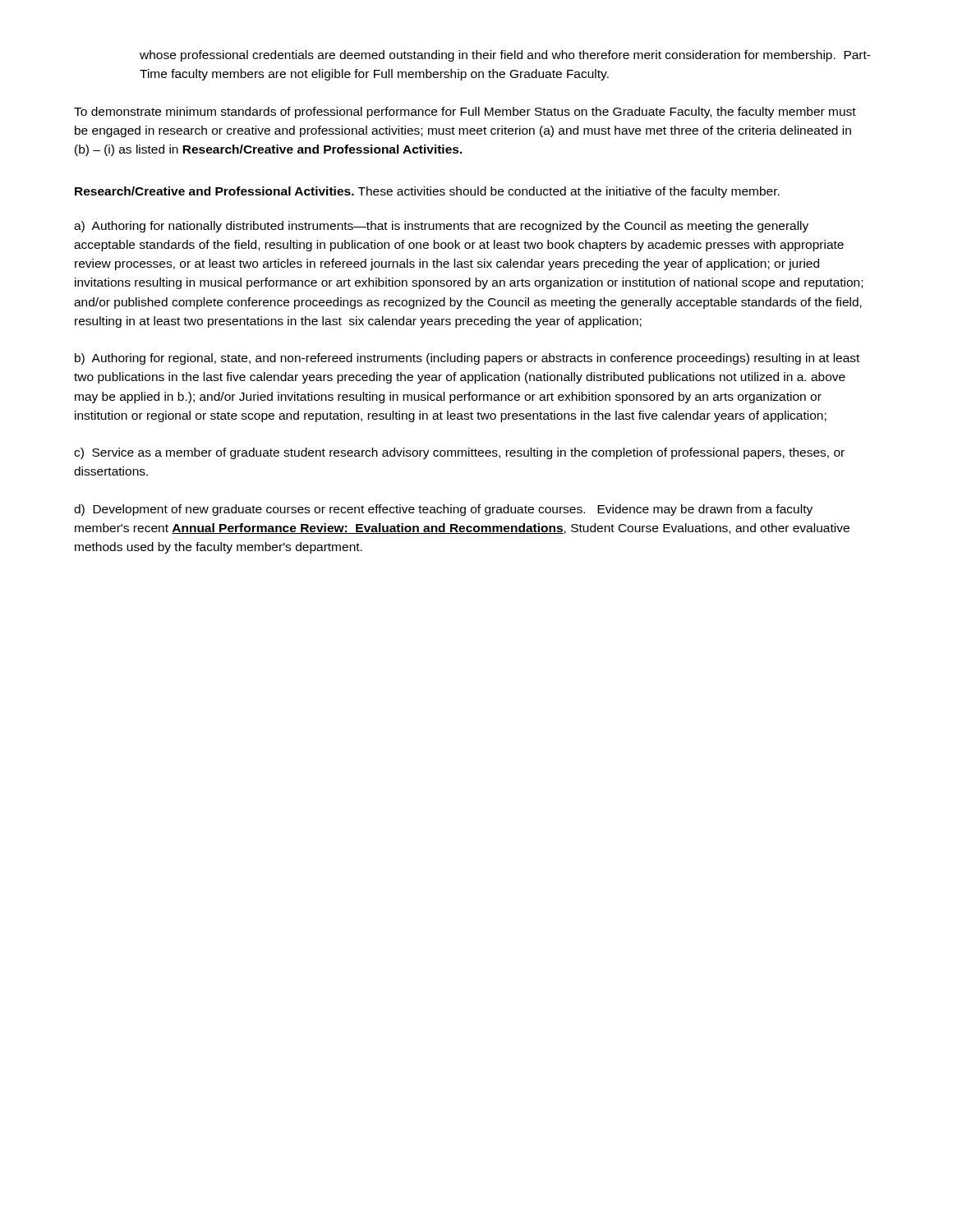Locate the region starting "Research/Creative and Professional Activities. These"
This screenshot has height=1232, width=953.
[427, 191]
